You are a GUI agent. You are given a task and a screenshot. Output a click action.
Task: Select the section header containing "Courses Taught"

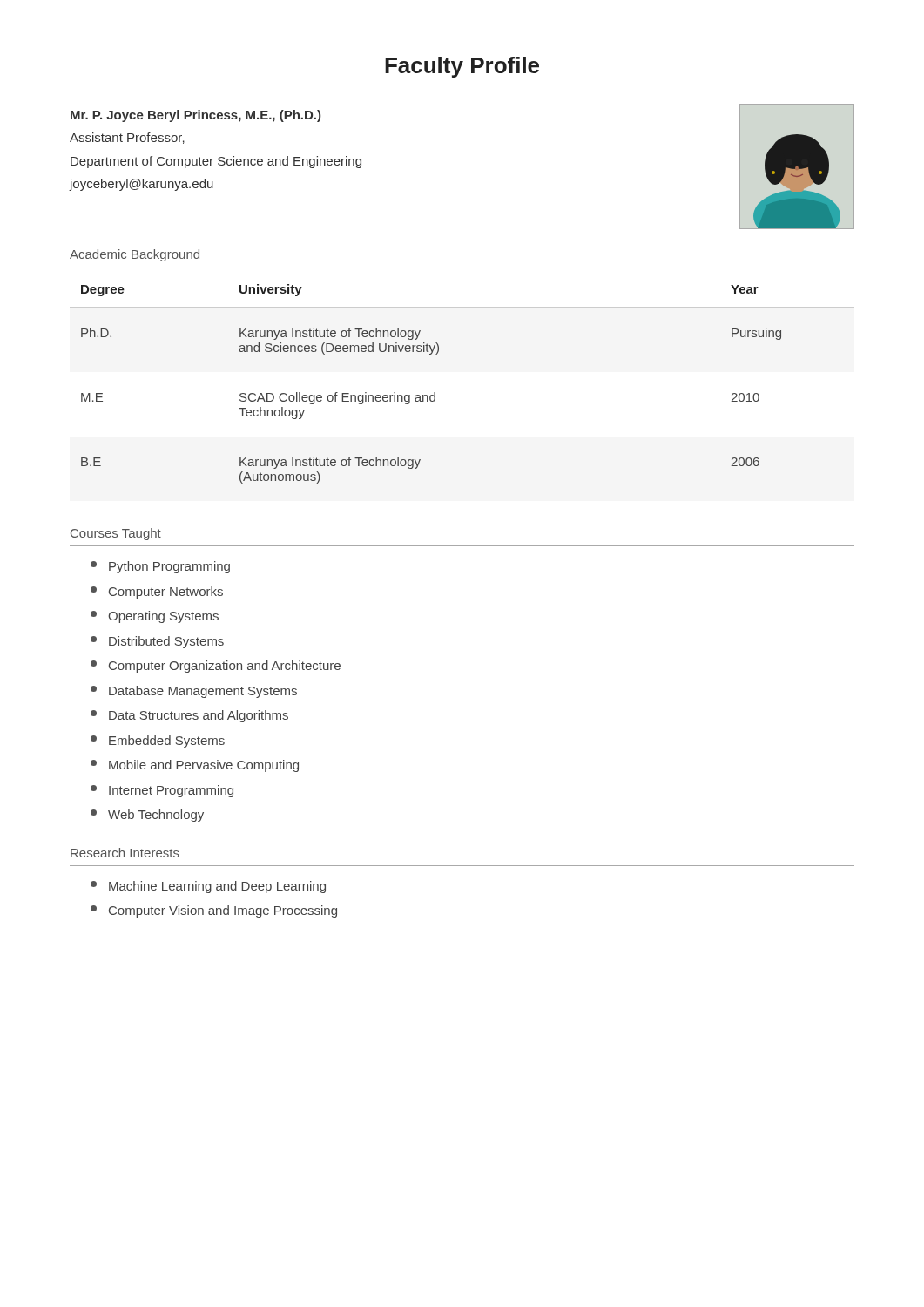click(x=115, y=533)
